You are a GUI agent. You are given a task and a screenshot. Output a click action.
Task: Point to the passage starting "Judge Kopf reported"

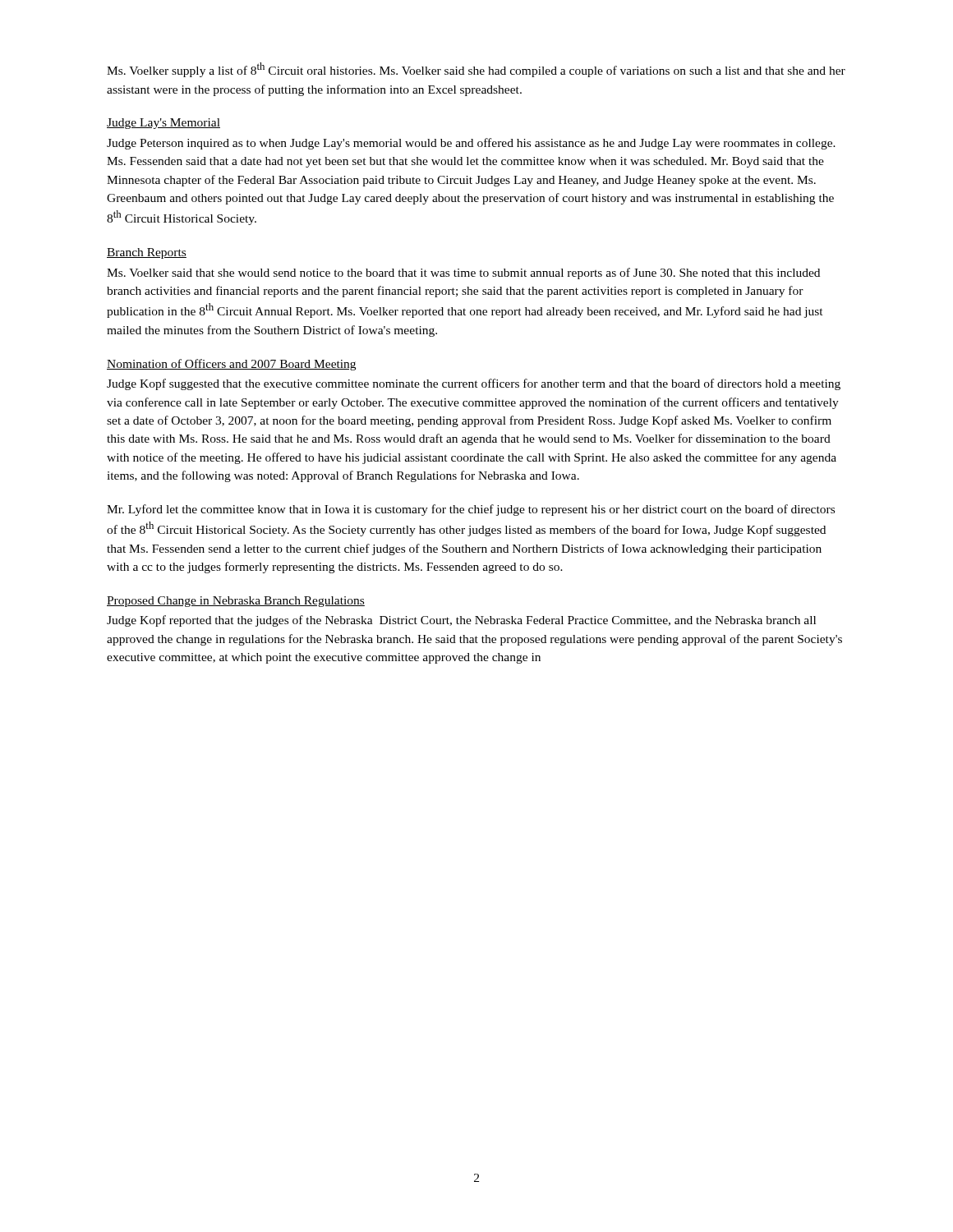[x=475, y=638]
